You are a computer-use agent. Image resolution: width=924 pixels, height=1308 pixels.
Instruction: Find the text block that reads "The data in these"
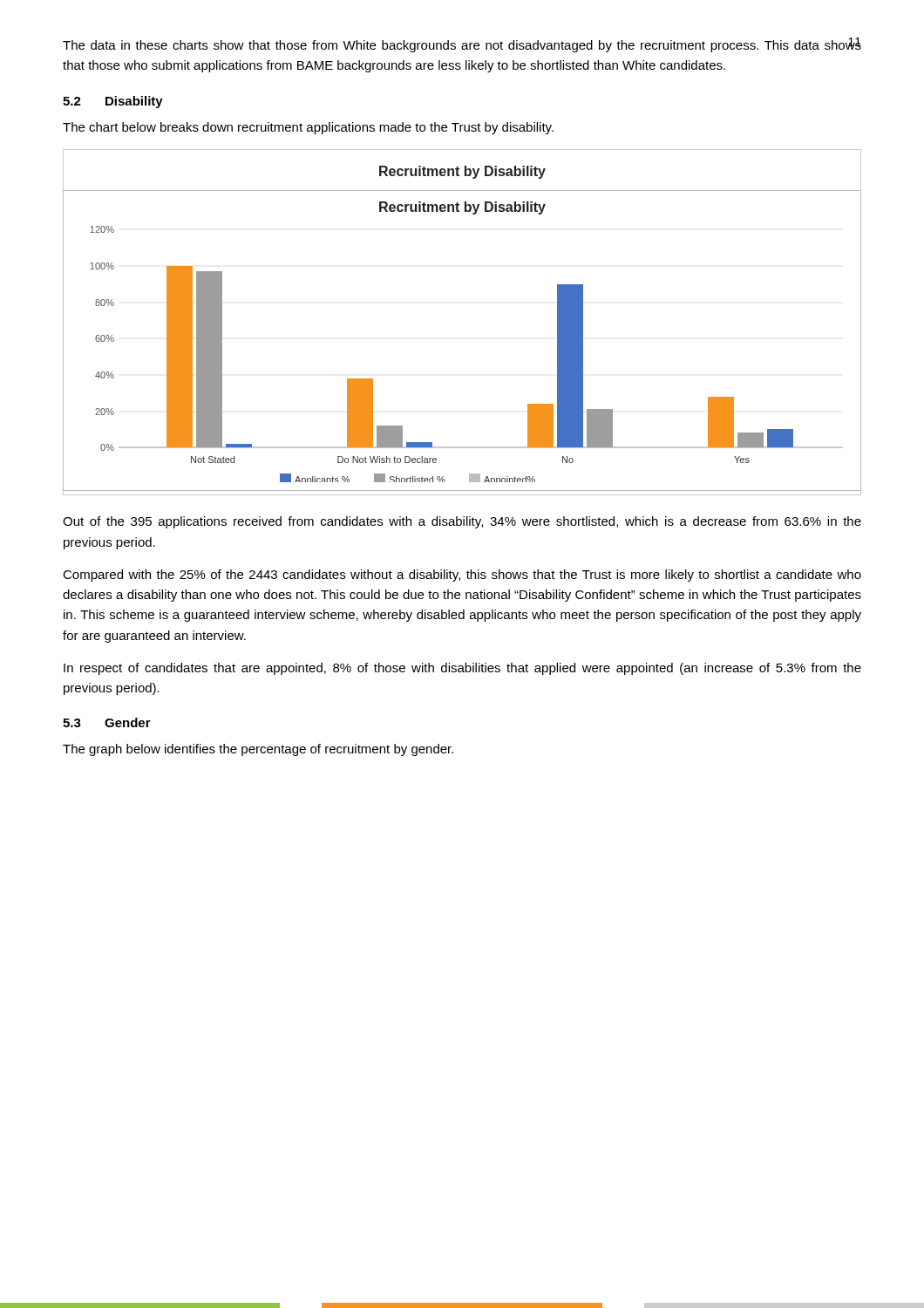pyautogui.click(x=462, y=55)
